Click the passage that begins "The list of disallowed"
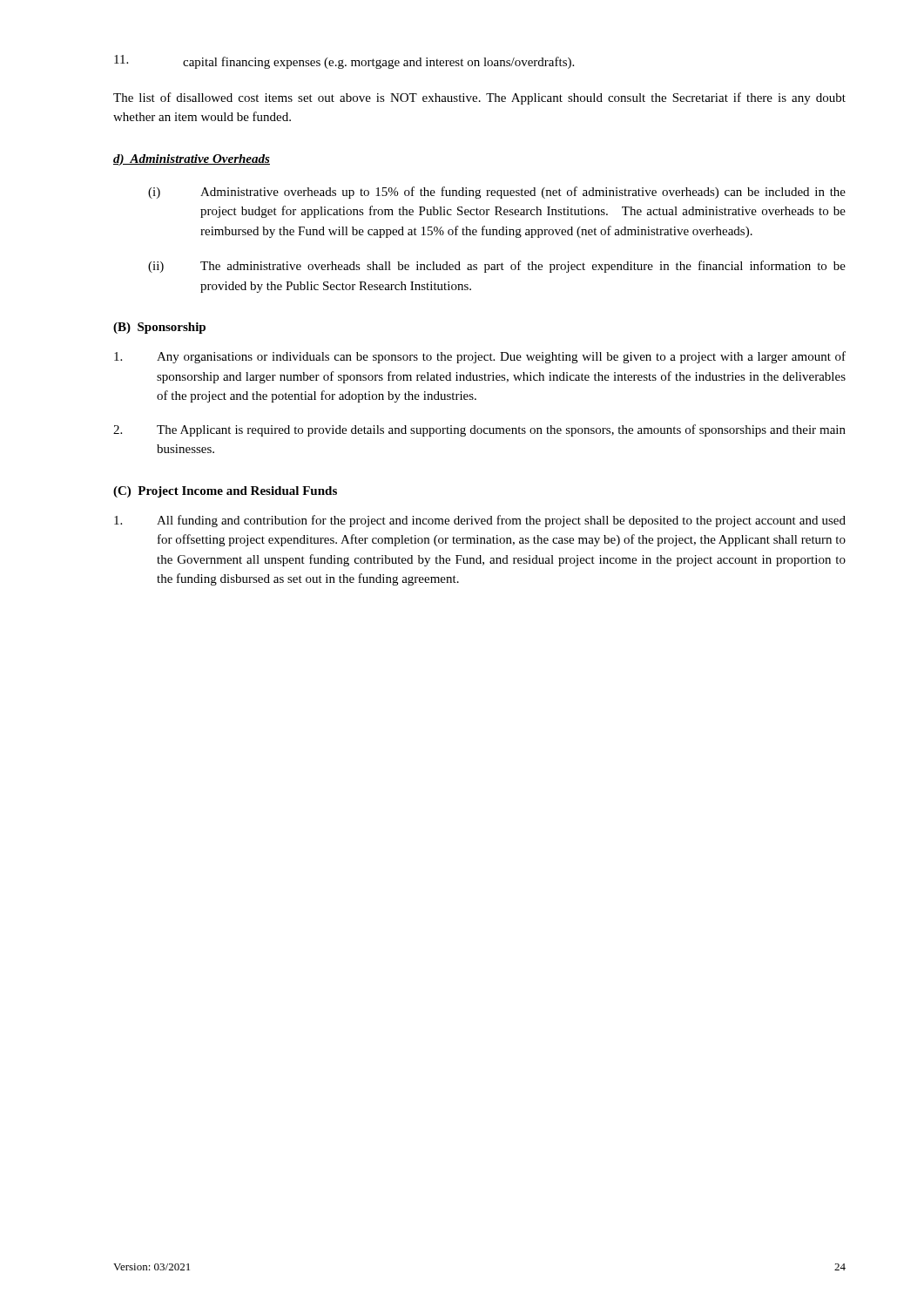Screen dimensions: 1307x924 click(x=479, y=107)
